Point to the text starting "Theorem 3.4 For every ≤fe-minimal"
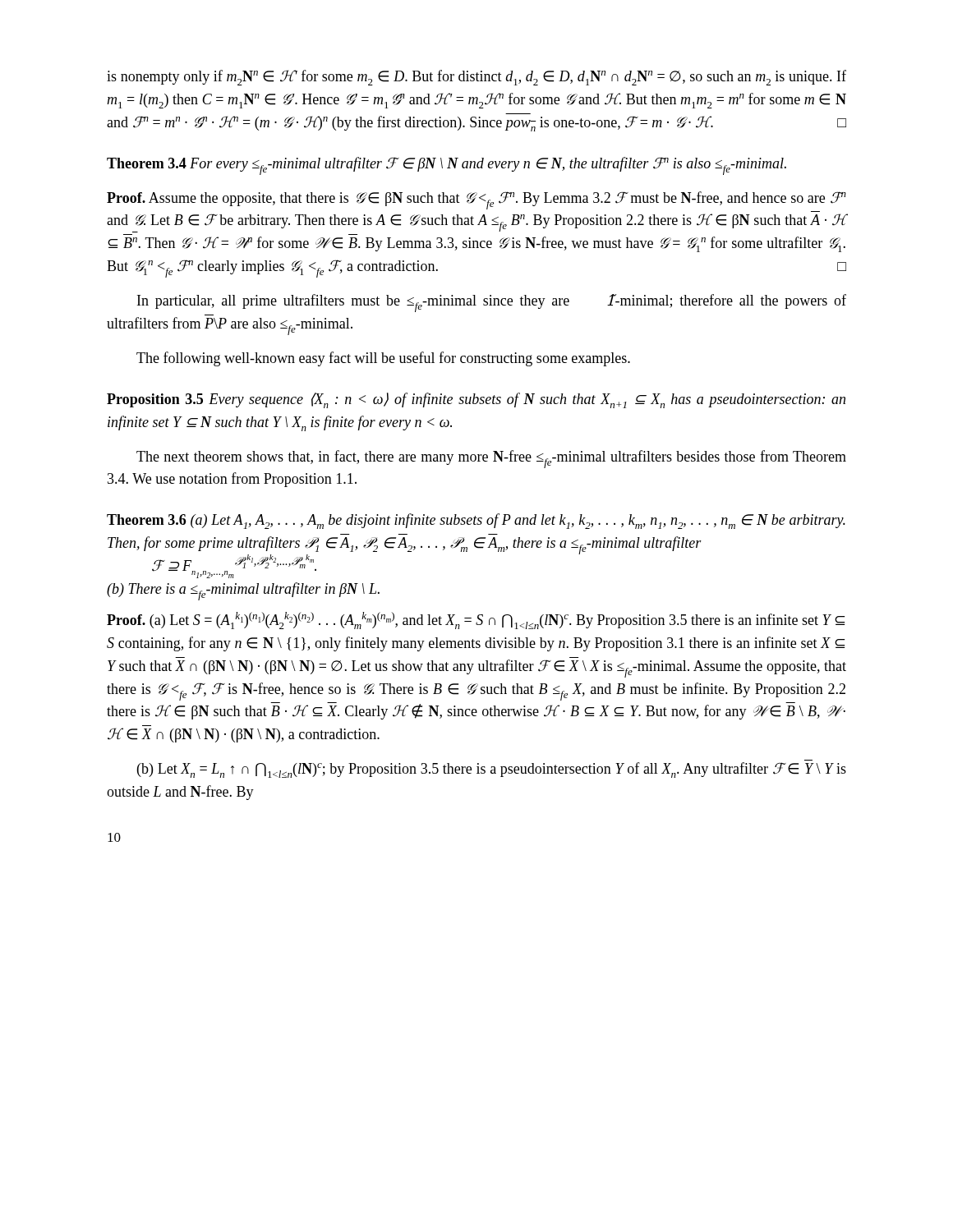 pos(476,164)
